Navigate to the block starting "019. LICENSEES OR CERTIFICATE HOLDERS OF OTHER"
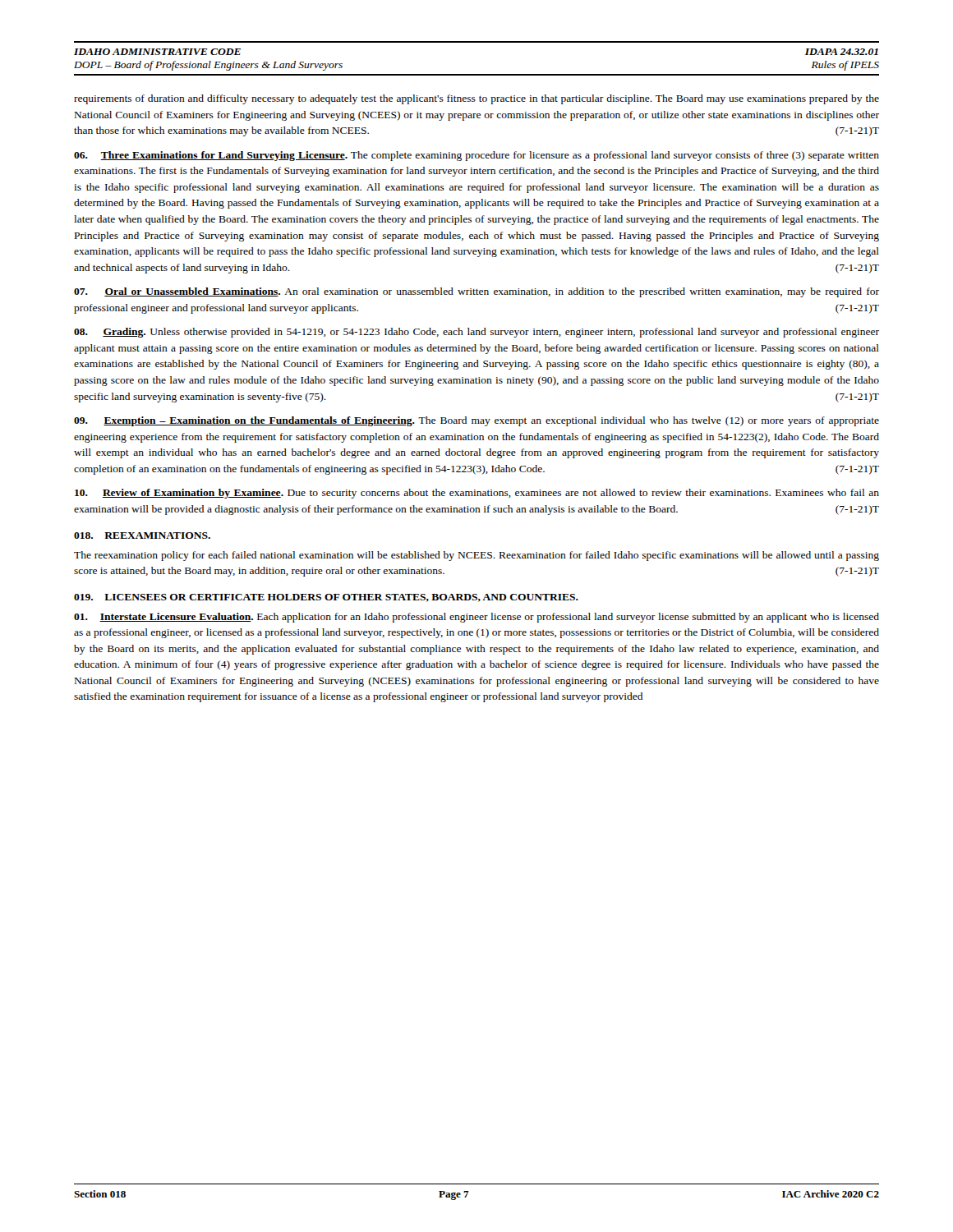953x1232 pixels. (x=326, y=596)
